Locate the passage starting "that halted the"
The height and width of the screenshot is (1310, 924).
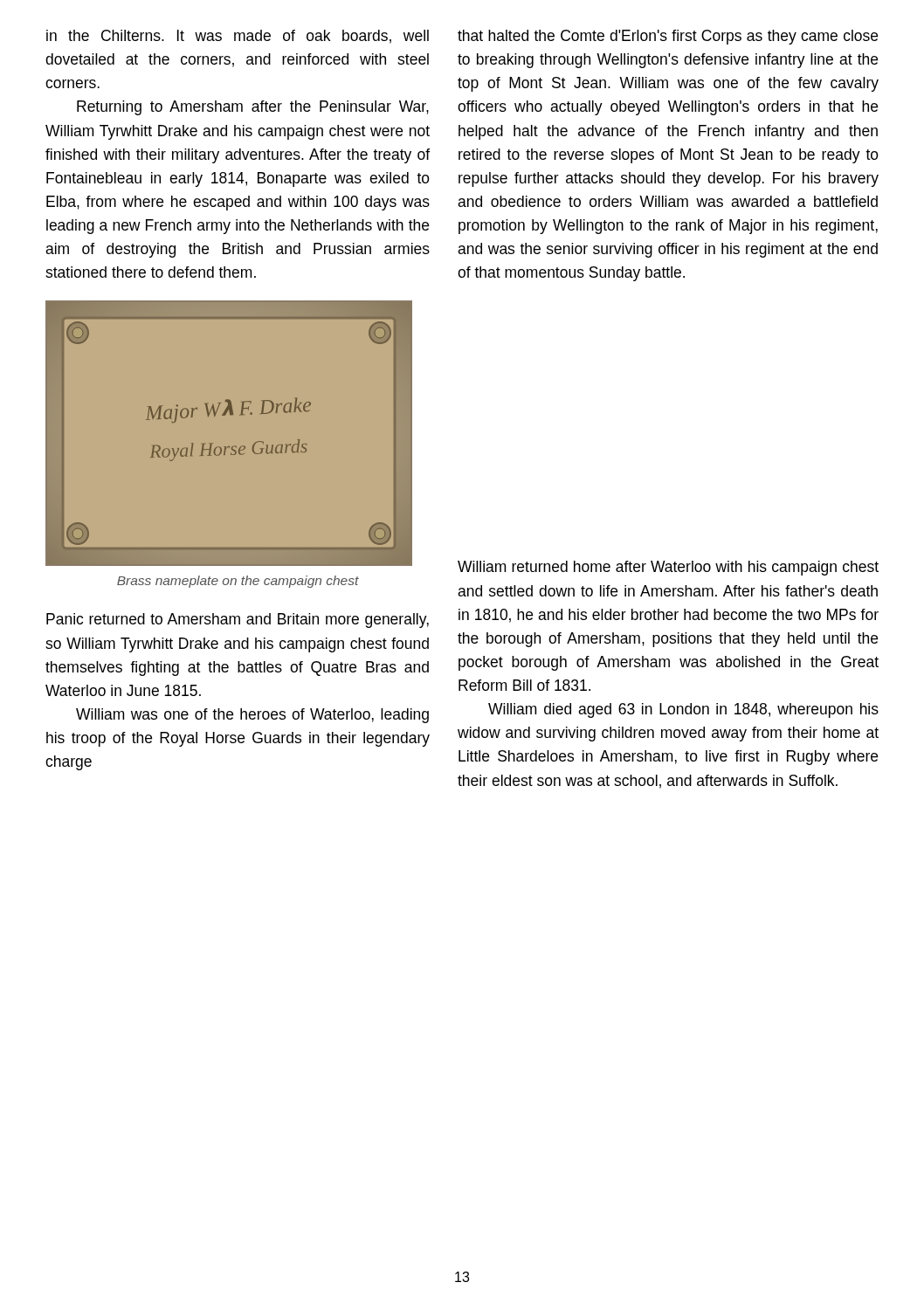668,155
